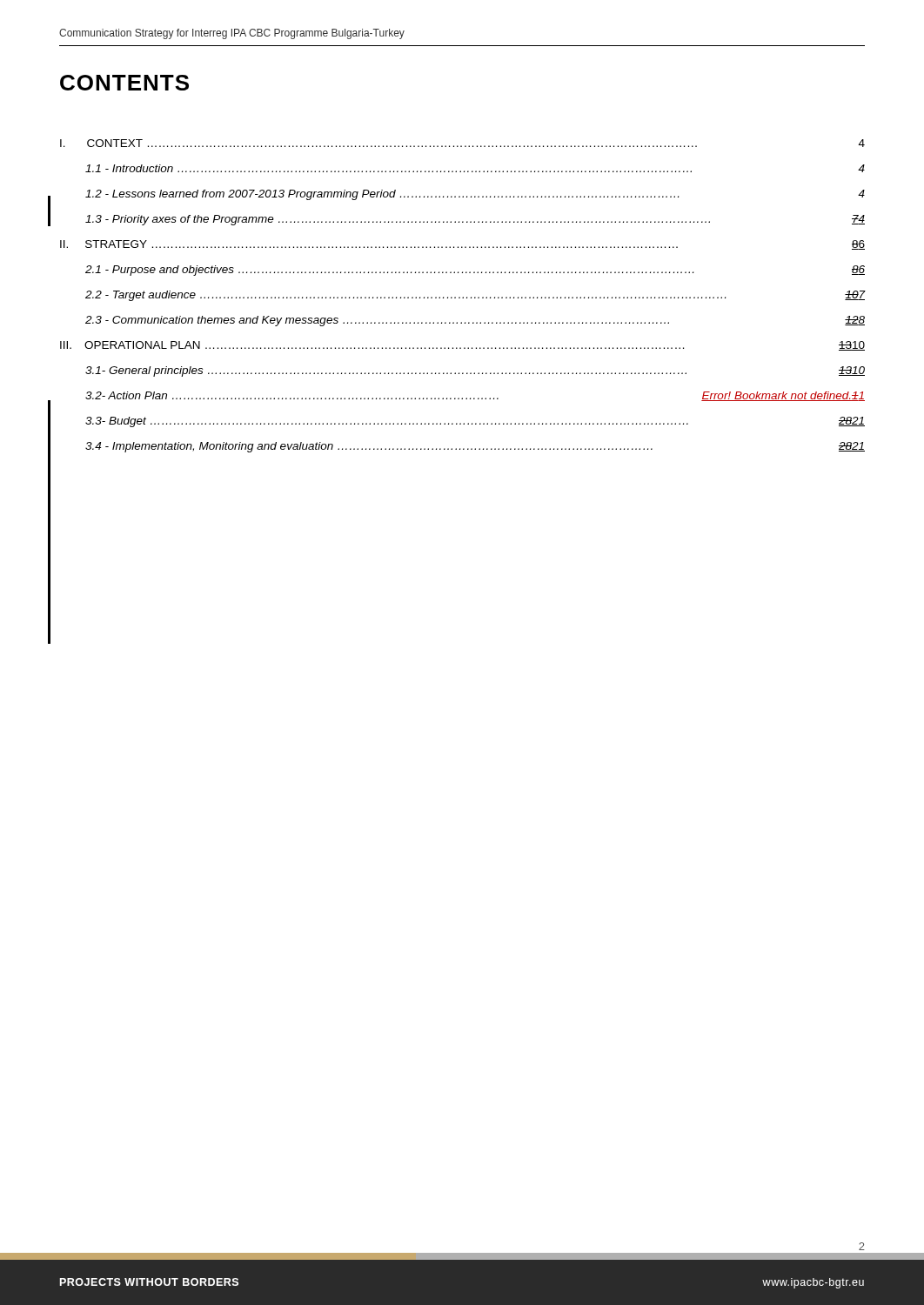Find the list item that says "1 - Introduction"
Screen dimensions: 1305x924
pos(475,168)
